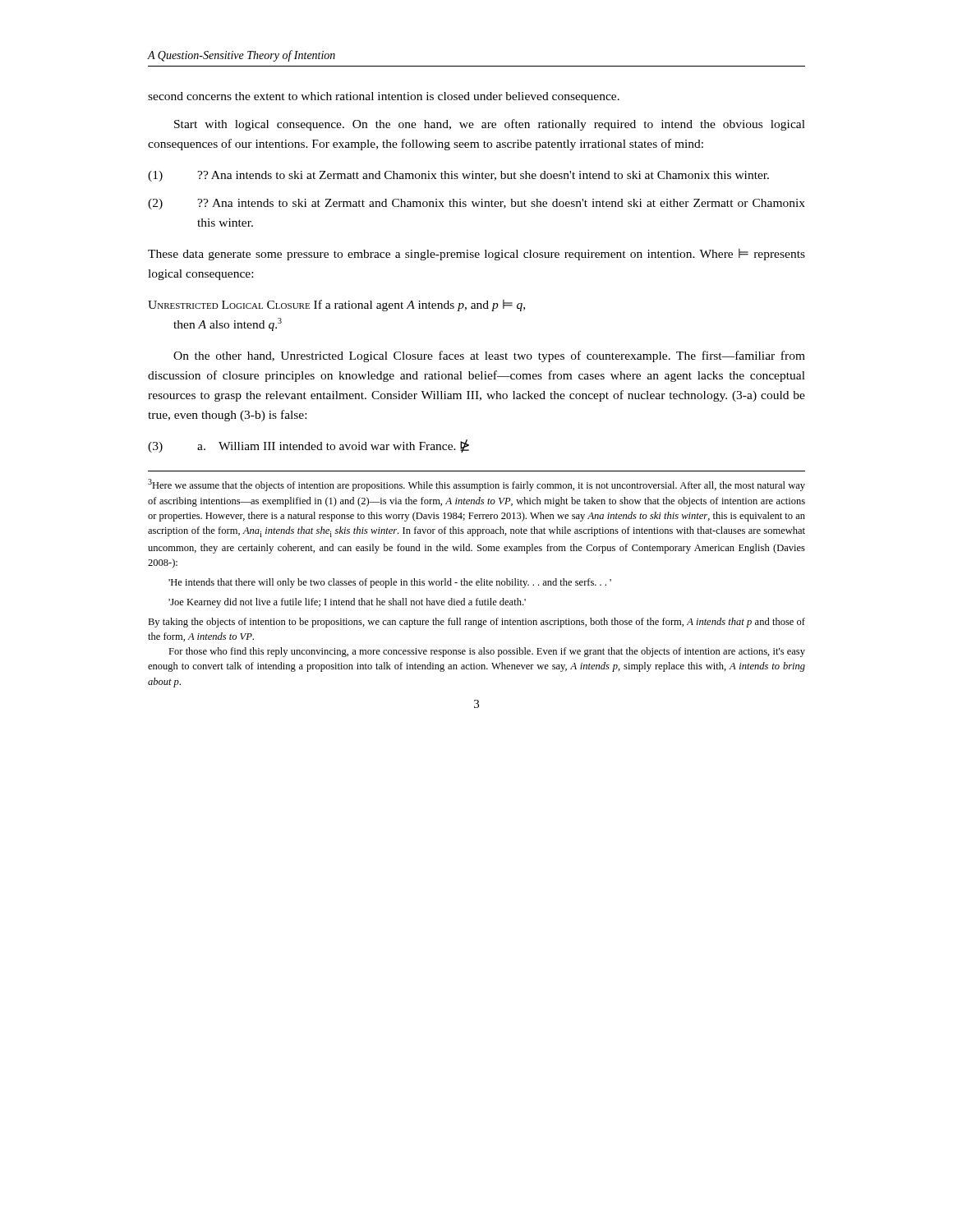Point to the block beginning "'Joe Kearney did not"
Viewport: 953px width, 1232px height.
[x=347, y=602]
